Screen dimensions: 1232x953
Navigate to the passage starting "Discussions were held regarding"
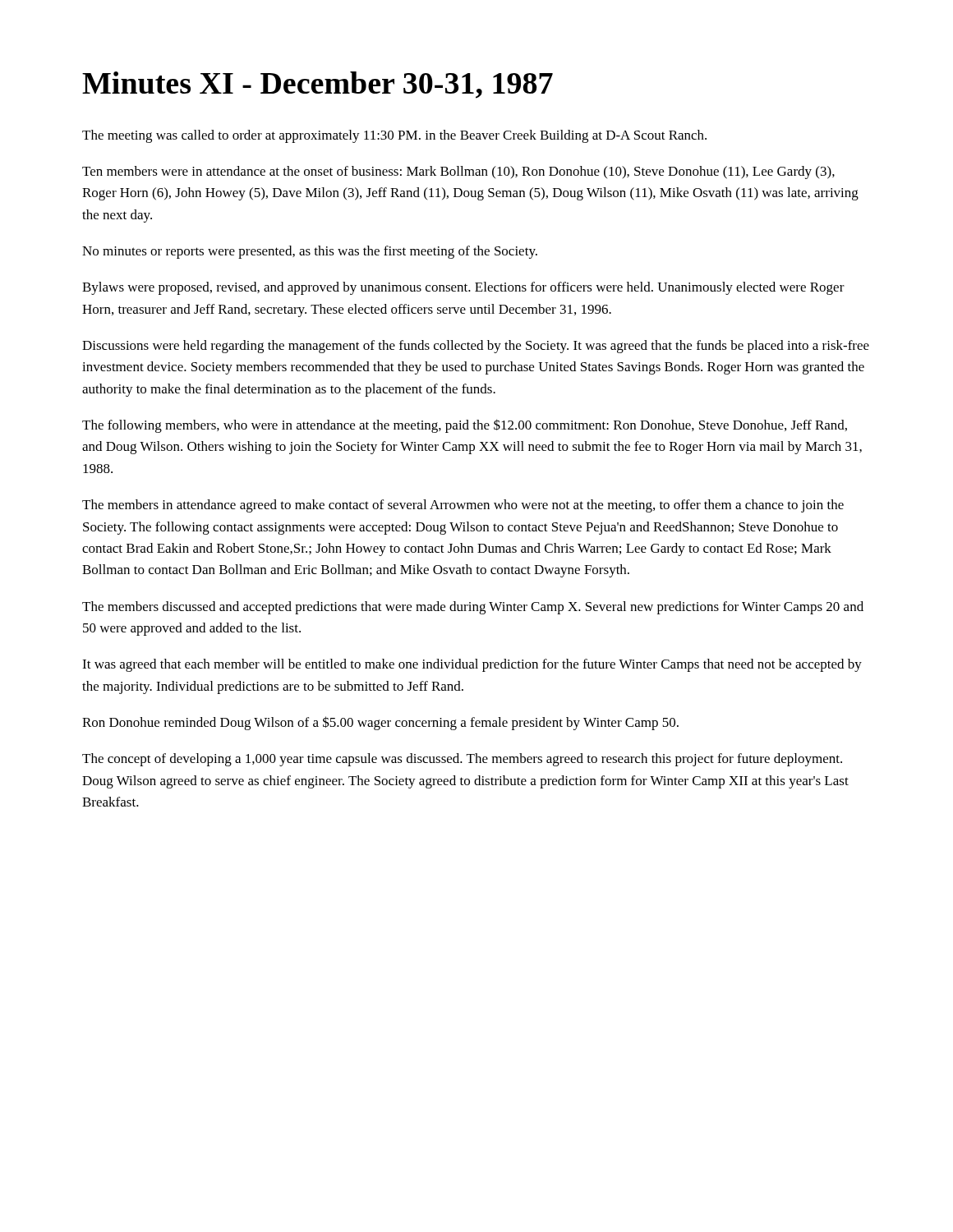(x=476, y=368)
